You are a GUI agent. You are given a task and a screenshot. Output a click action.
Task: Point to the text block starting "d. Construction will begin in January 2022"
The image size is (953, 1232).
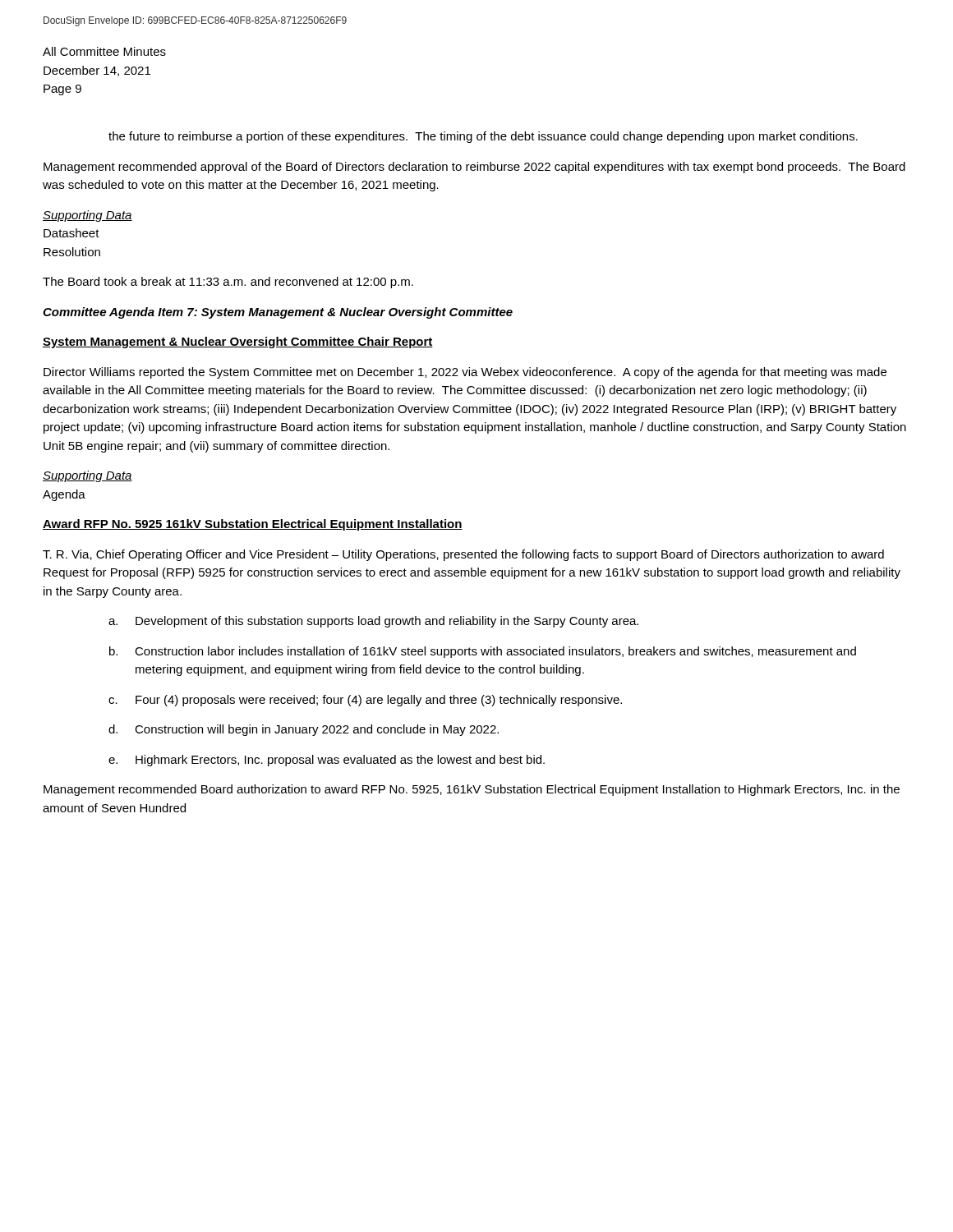click(x=493, y=730)
